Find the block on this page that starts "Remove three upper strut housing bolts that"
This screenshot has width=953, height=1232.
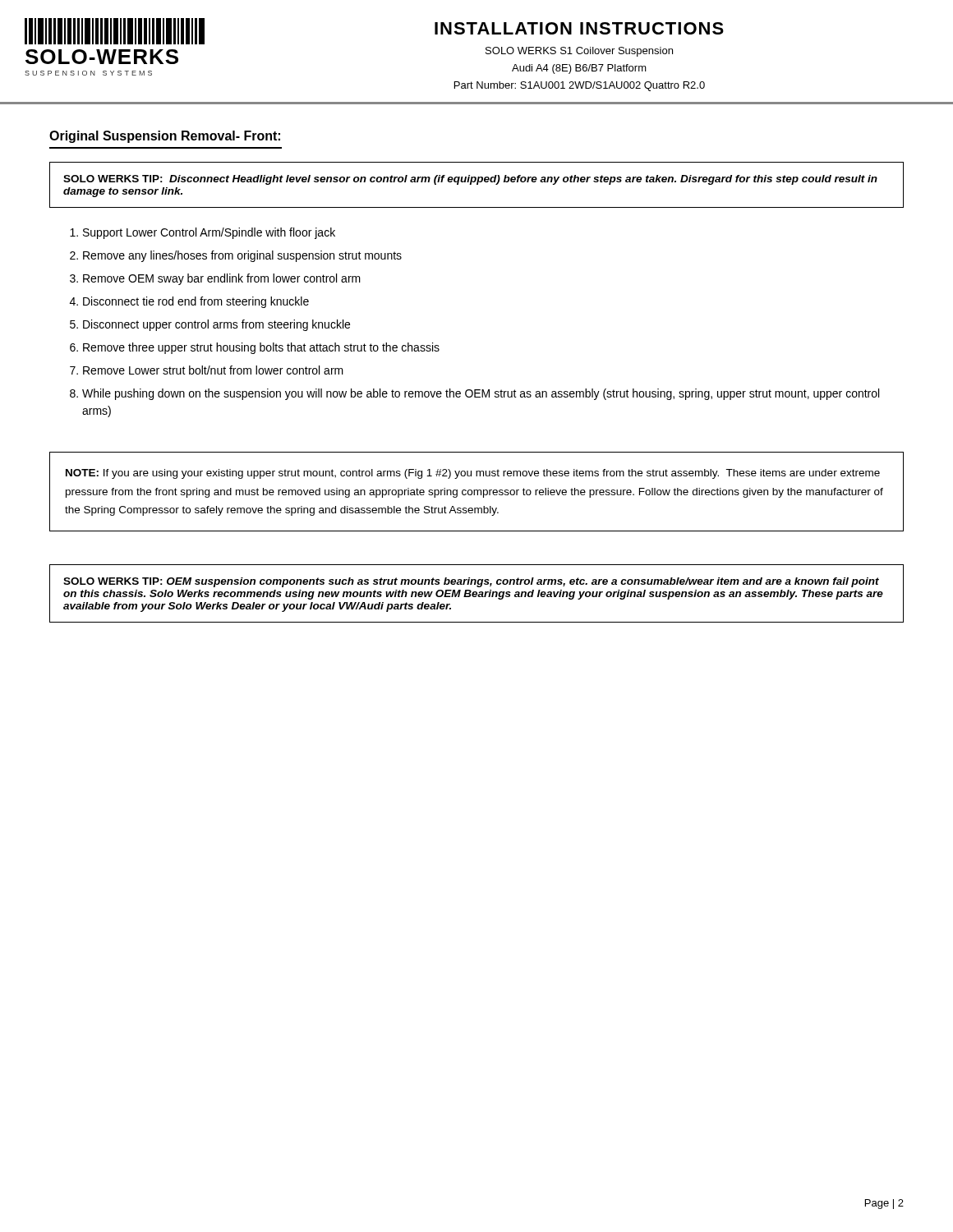click(261, 348)
